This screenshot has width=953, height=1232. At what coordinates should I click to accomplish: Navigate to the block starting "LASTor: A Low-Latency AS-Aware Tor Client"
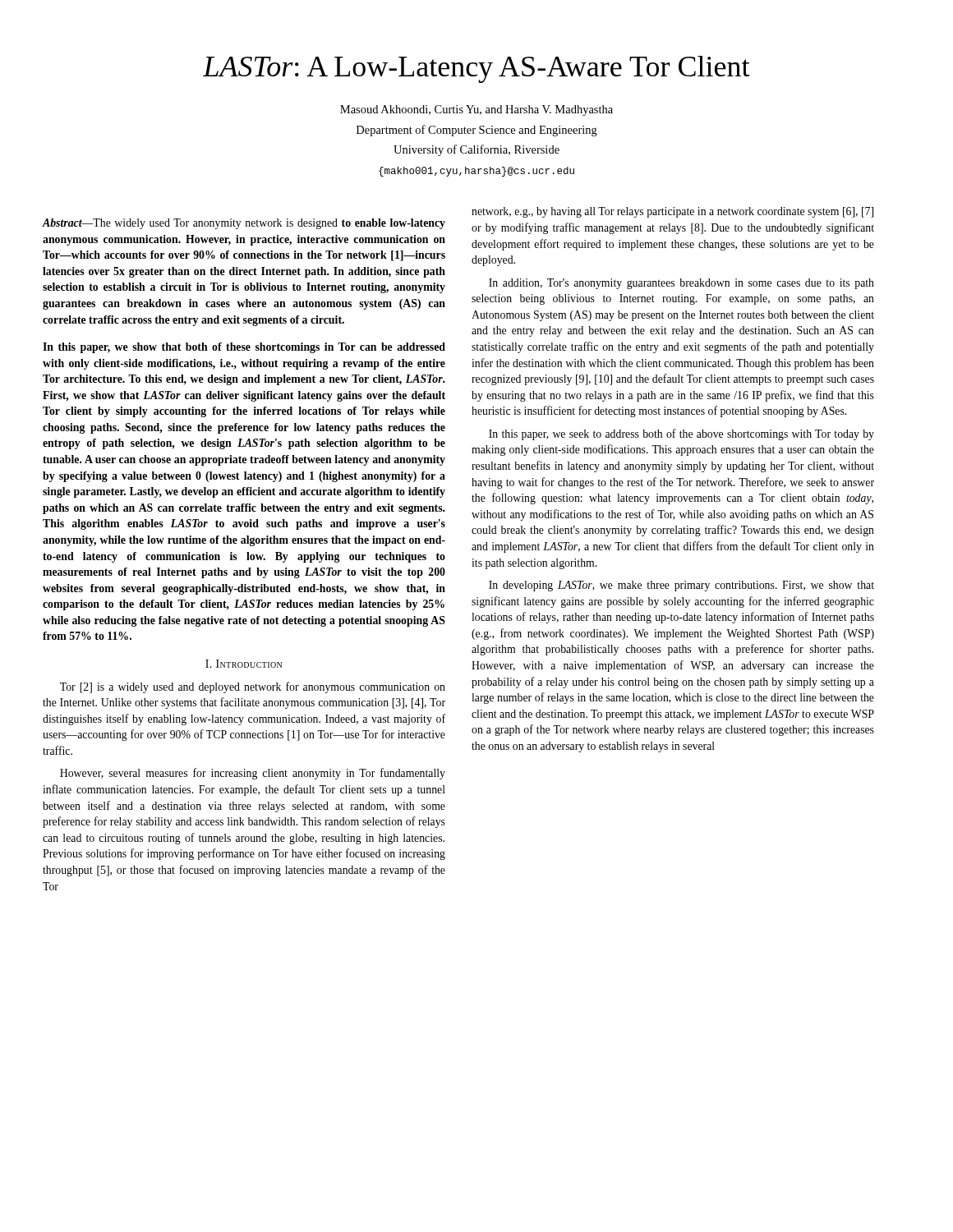[476, 67]
